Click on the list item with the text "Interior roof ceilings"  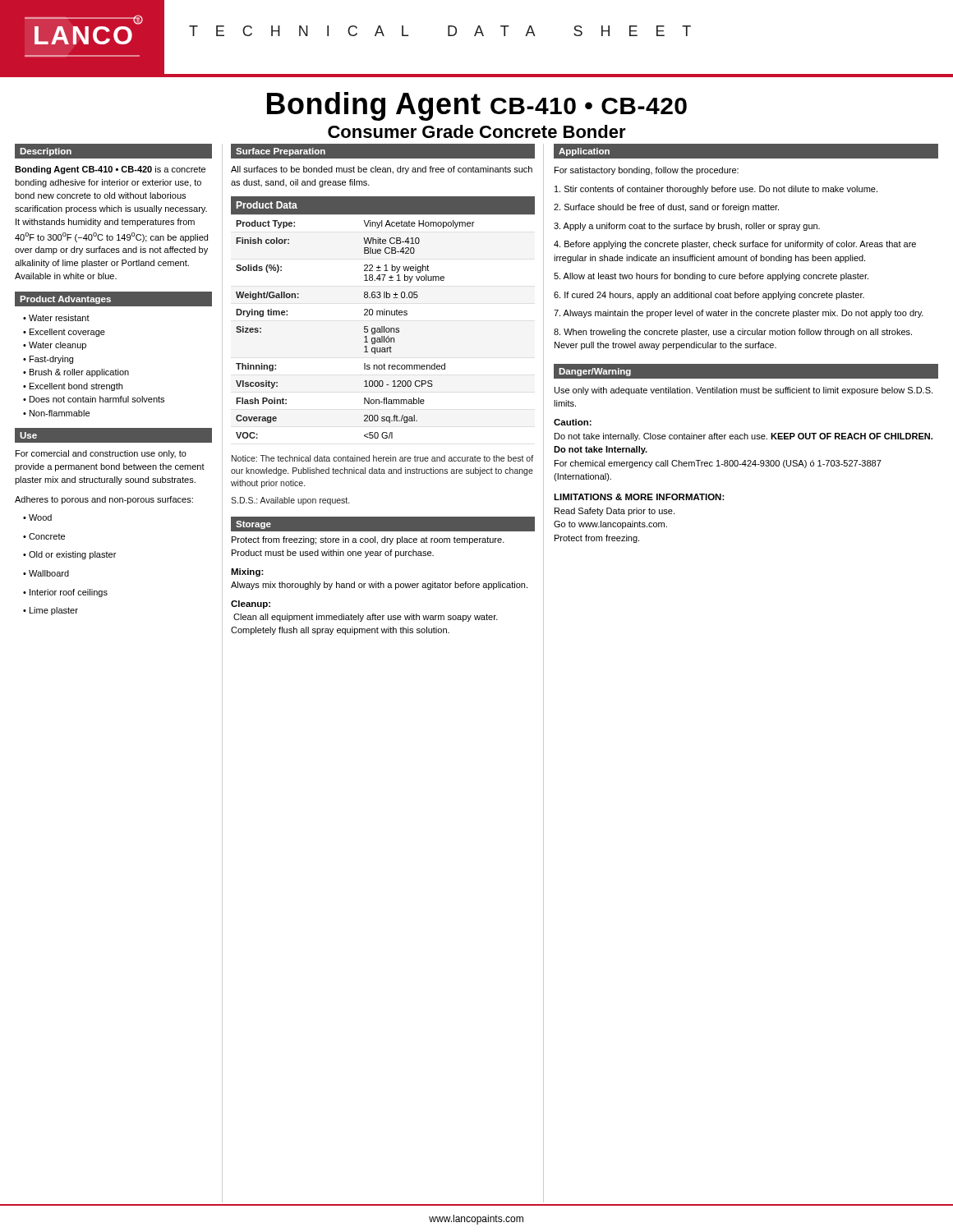point(68,592)
